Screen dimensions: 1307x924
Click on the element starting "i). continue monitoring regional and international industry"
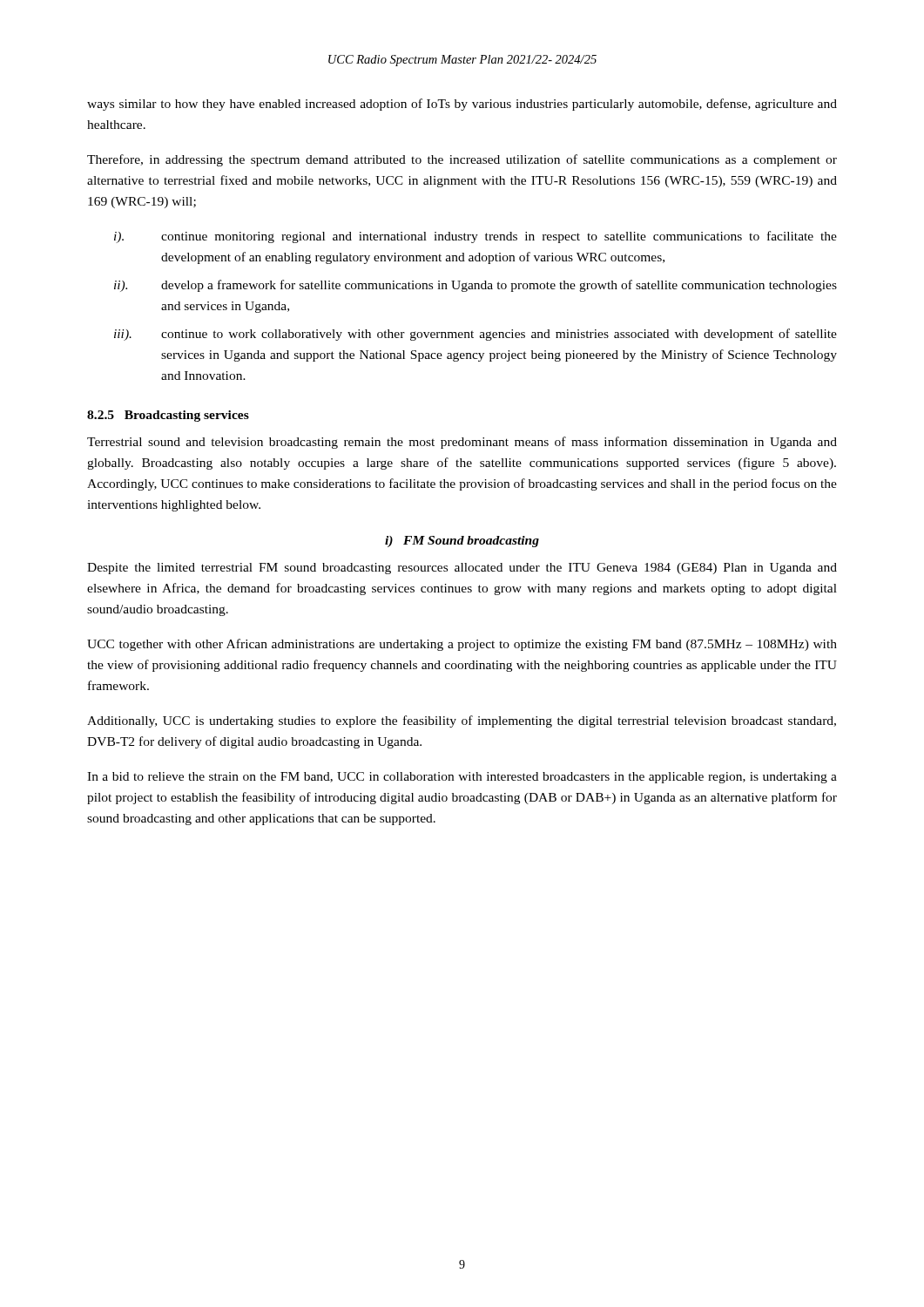click(x=462, y=247)
